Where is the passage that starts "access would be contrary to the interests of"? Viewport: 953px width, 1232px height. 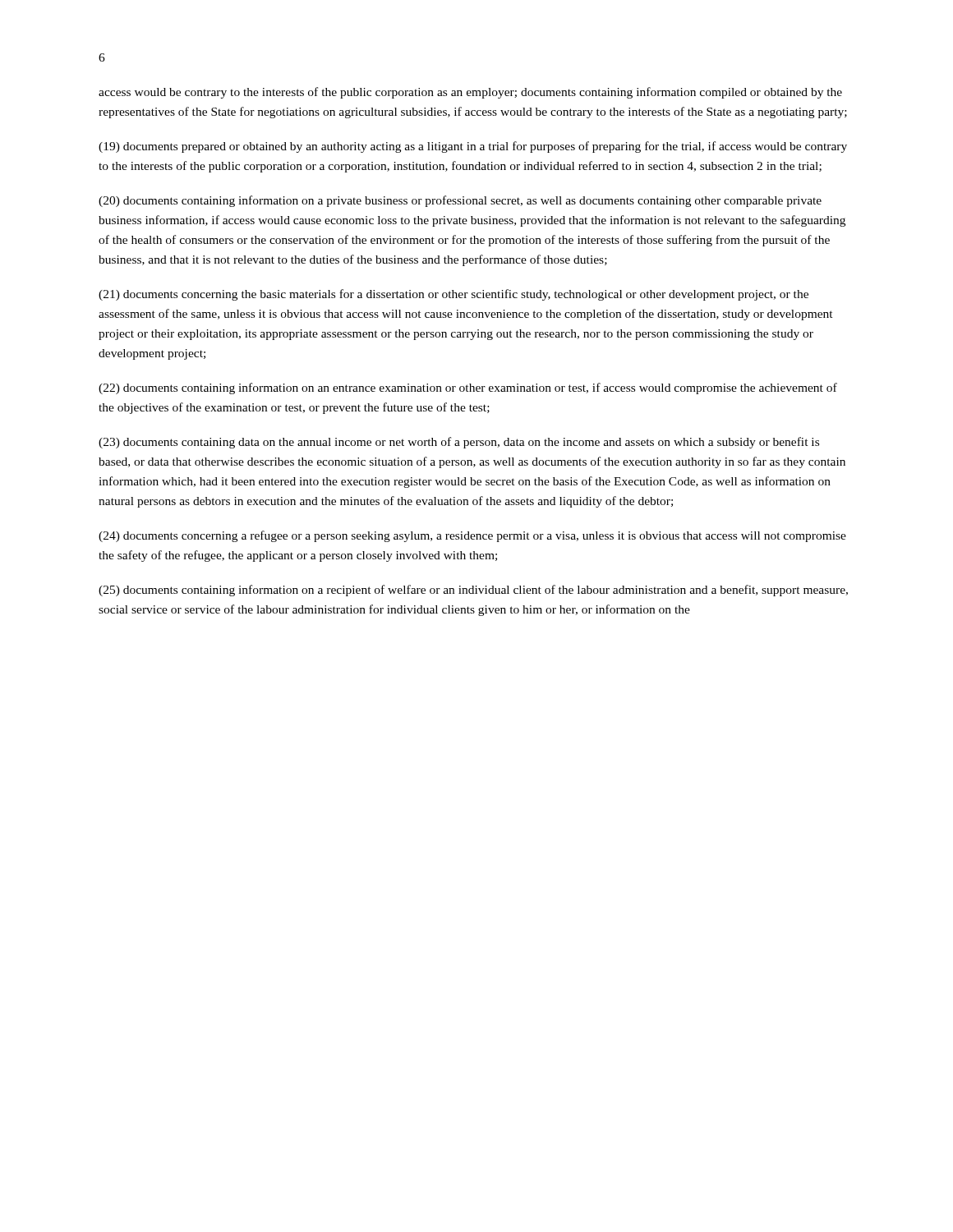(473, 101)
